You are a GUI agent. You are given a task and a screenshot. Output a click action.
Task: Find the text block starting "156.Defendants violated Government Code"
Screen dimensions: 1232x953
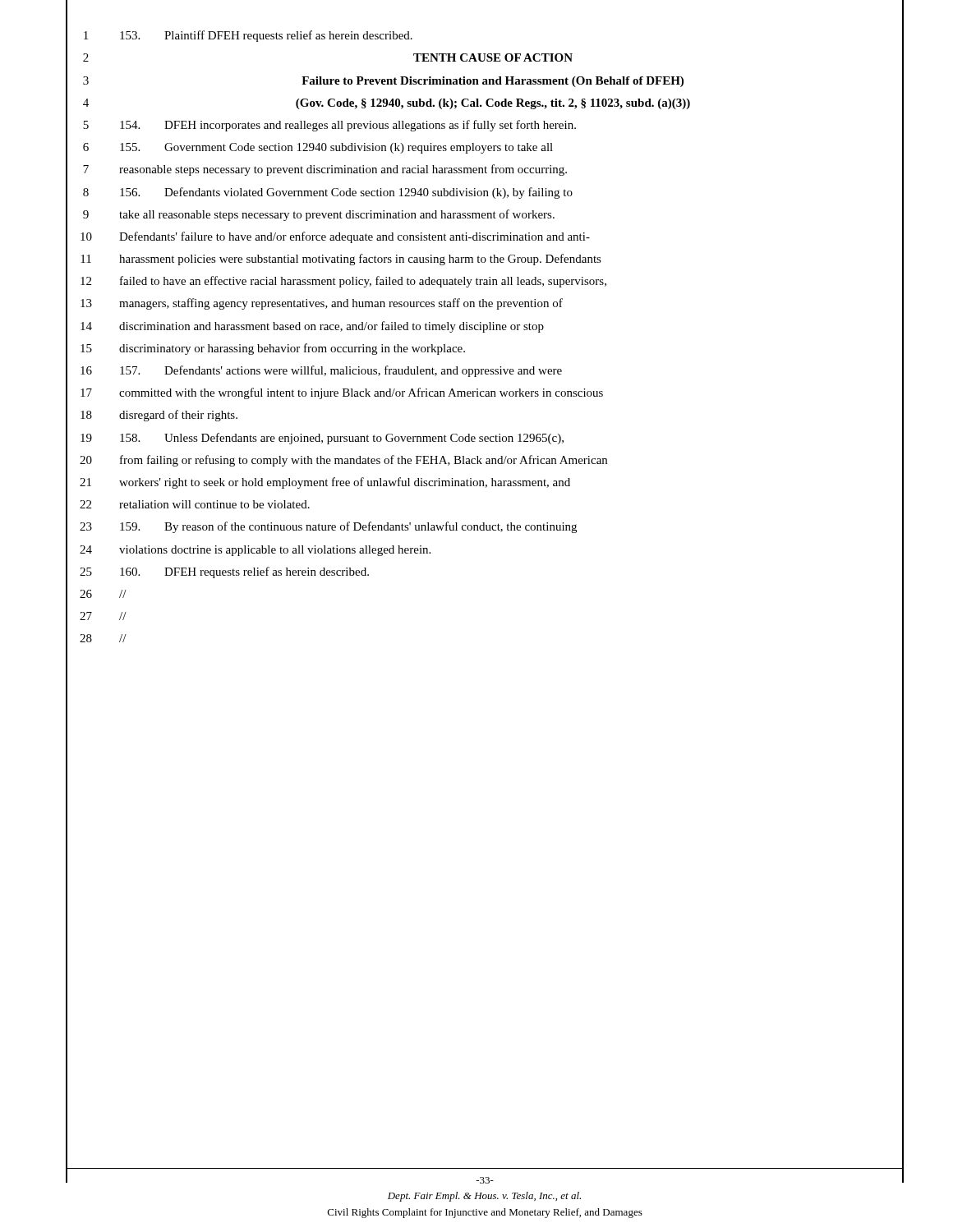point(493,270)
